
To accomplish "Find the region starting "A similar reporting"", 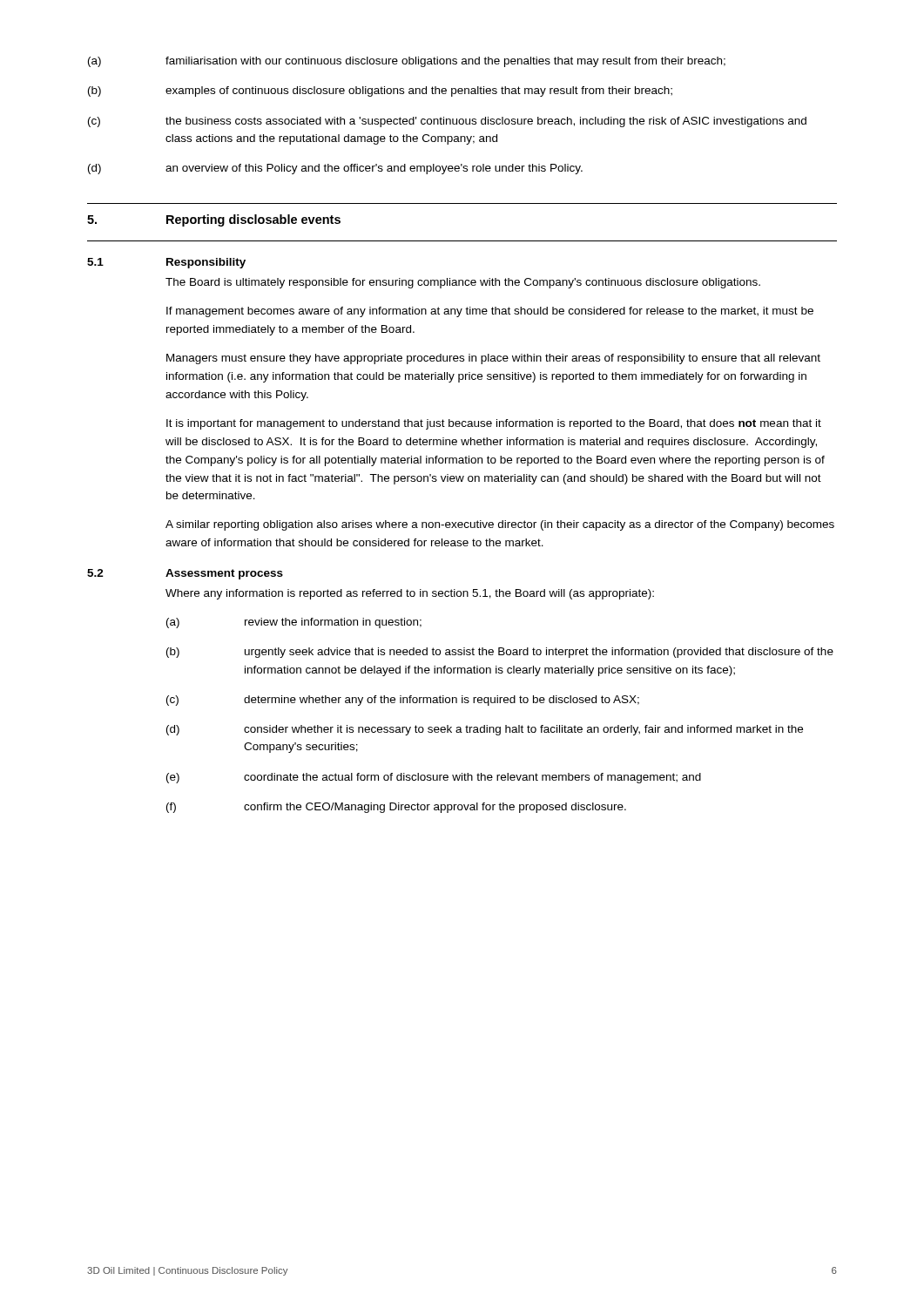I will (500, 534).
